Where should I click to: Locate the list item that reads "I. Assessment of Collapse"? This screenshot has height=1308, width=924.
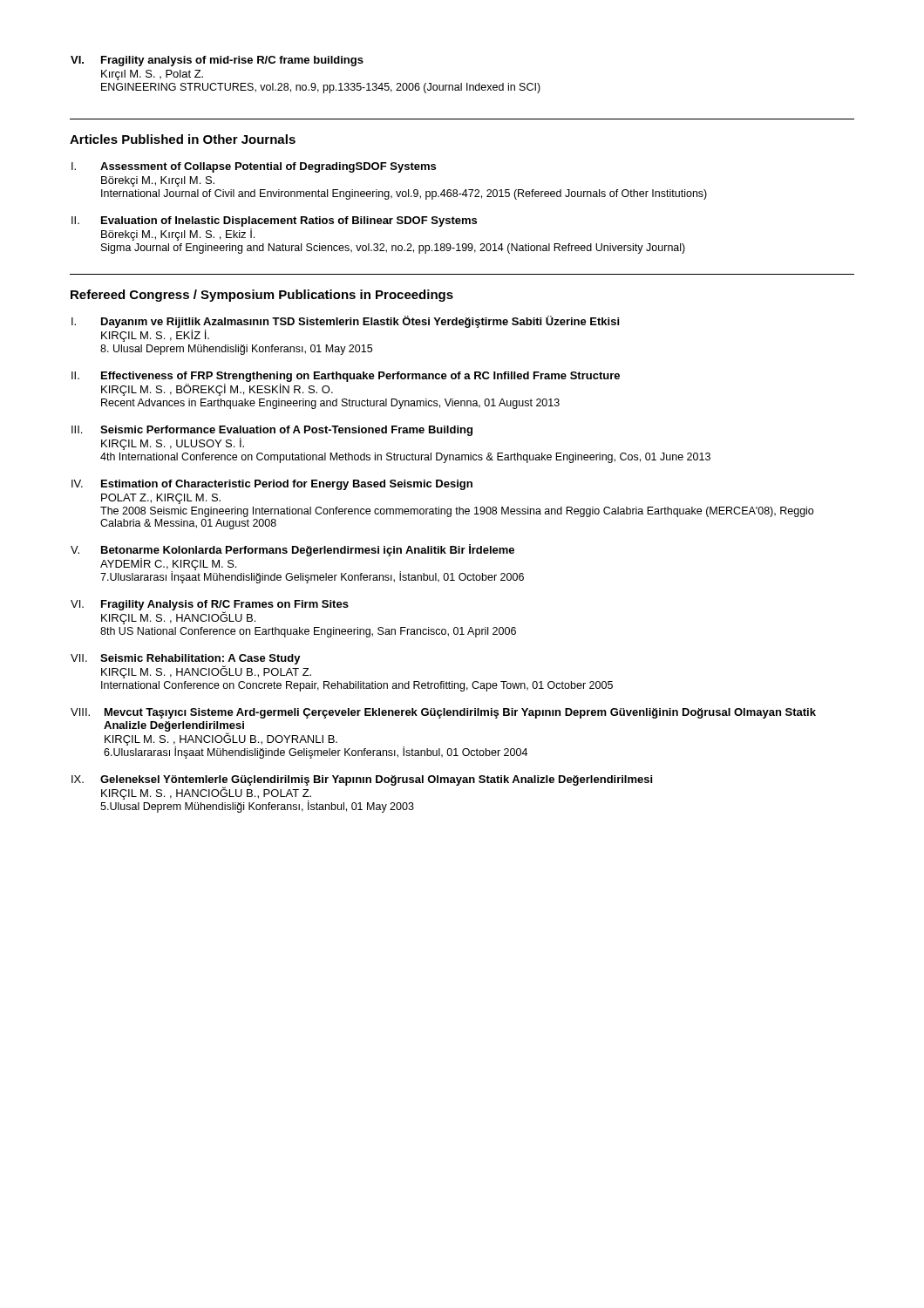click(x=462, y=180)
